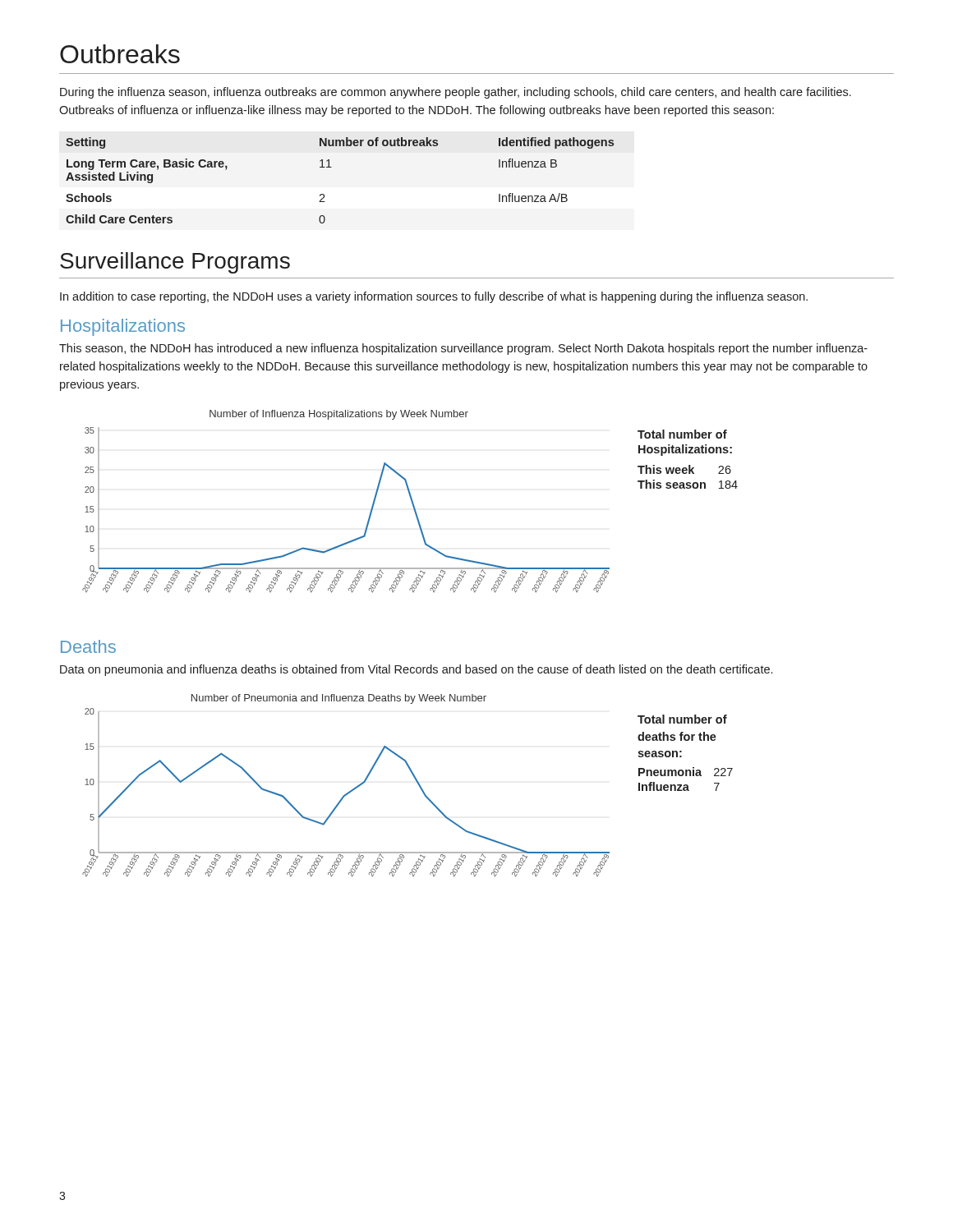Find the text block that reads "This season, the NDDoH has introduced a"
953x1232 pixels.
[476, 367]
